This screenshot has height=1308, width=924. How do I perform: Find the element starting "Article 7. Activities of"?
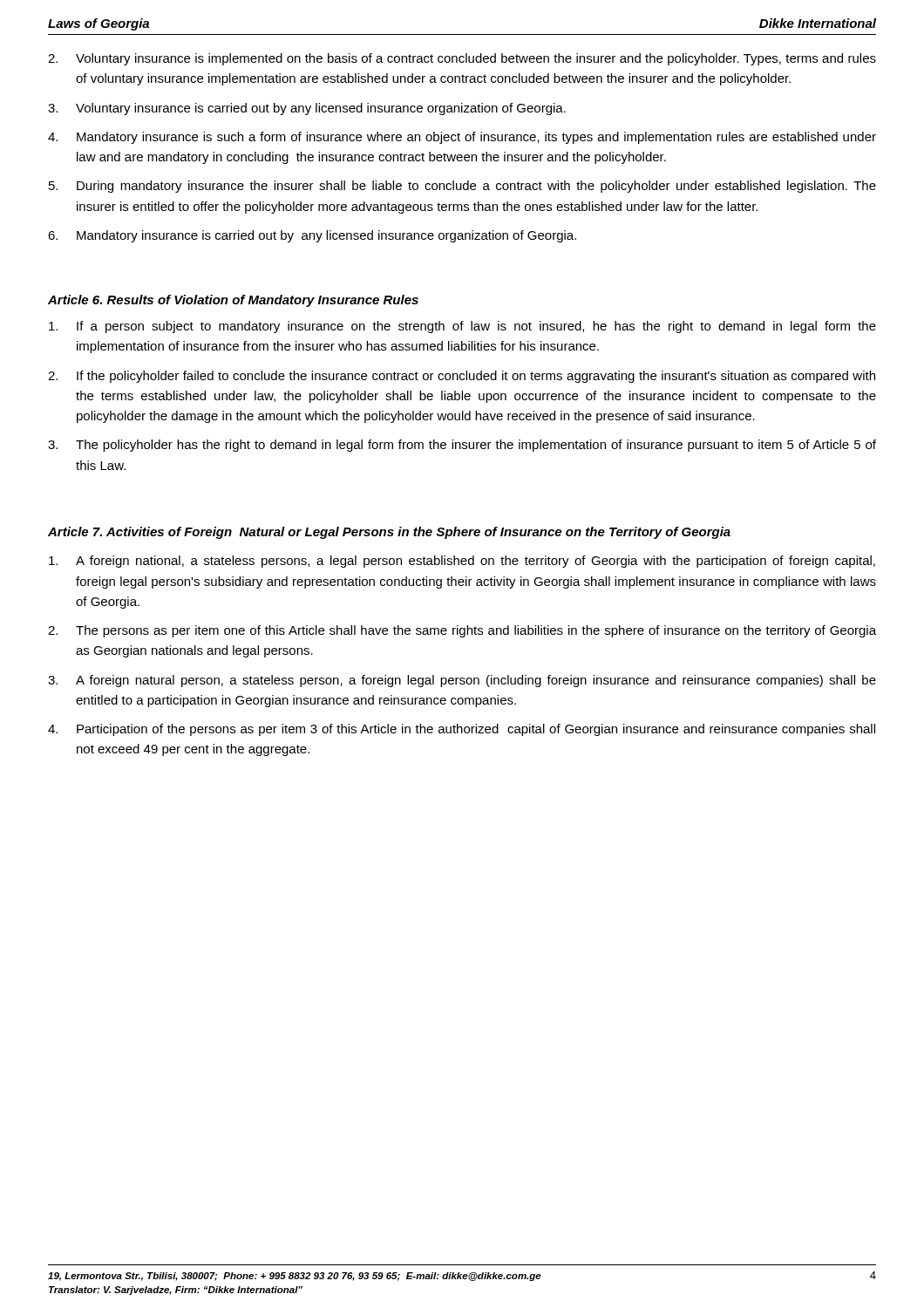[x=389, y=531]
